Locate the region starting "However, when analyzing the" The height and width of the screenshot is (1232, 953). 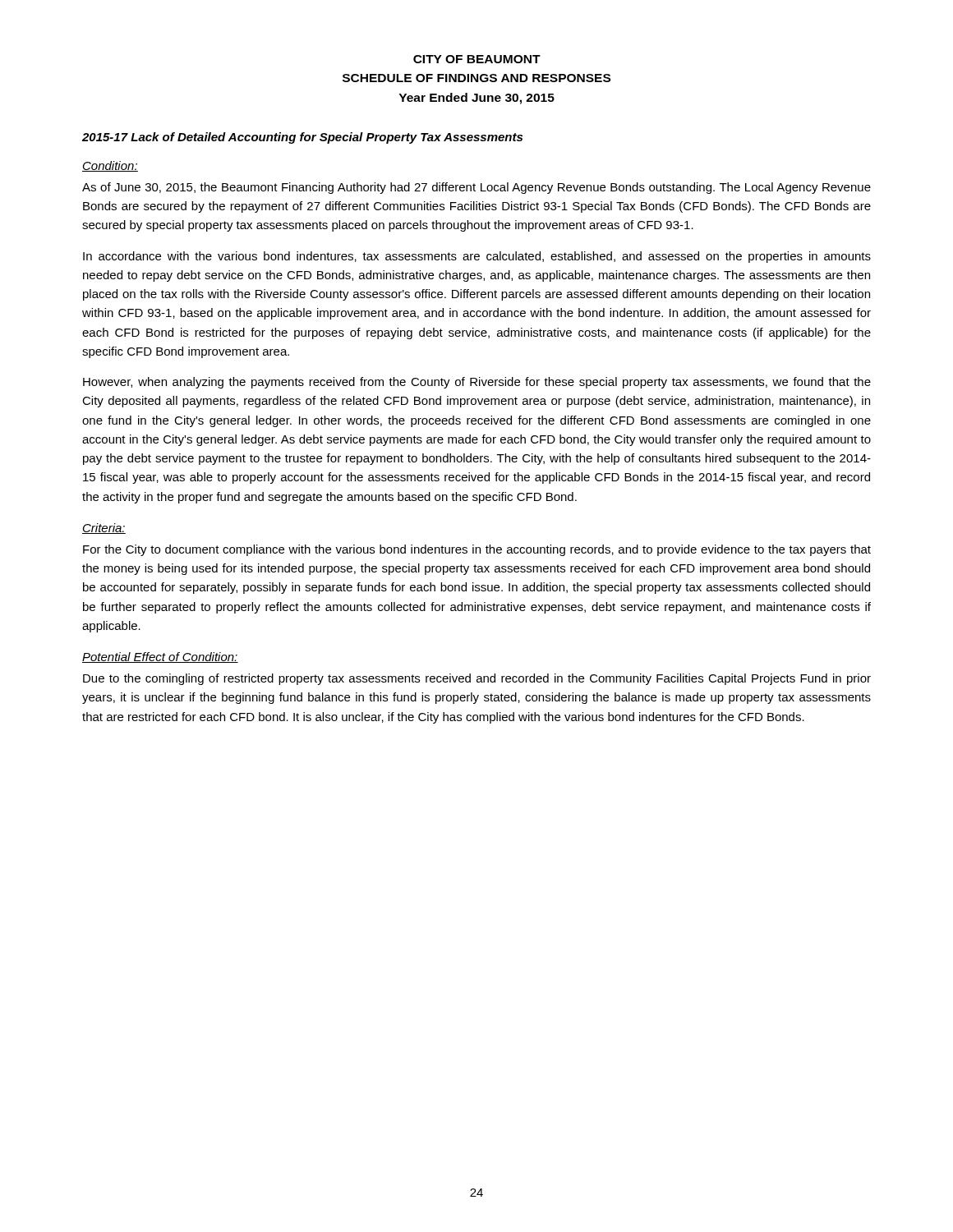tap(476, 439)
